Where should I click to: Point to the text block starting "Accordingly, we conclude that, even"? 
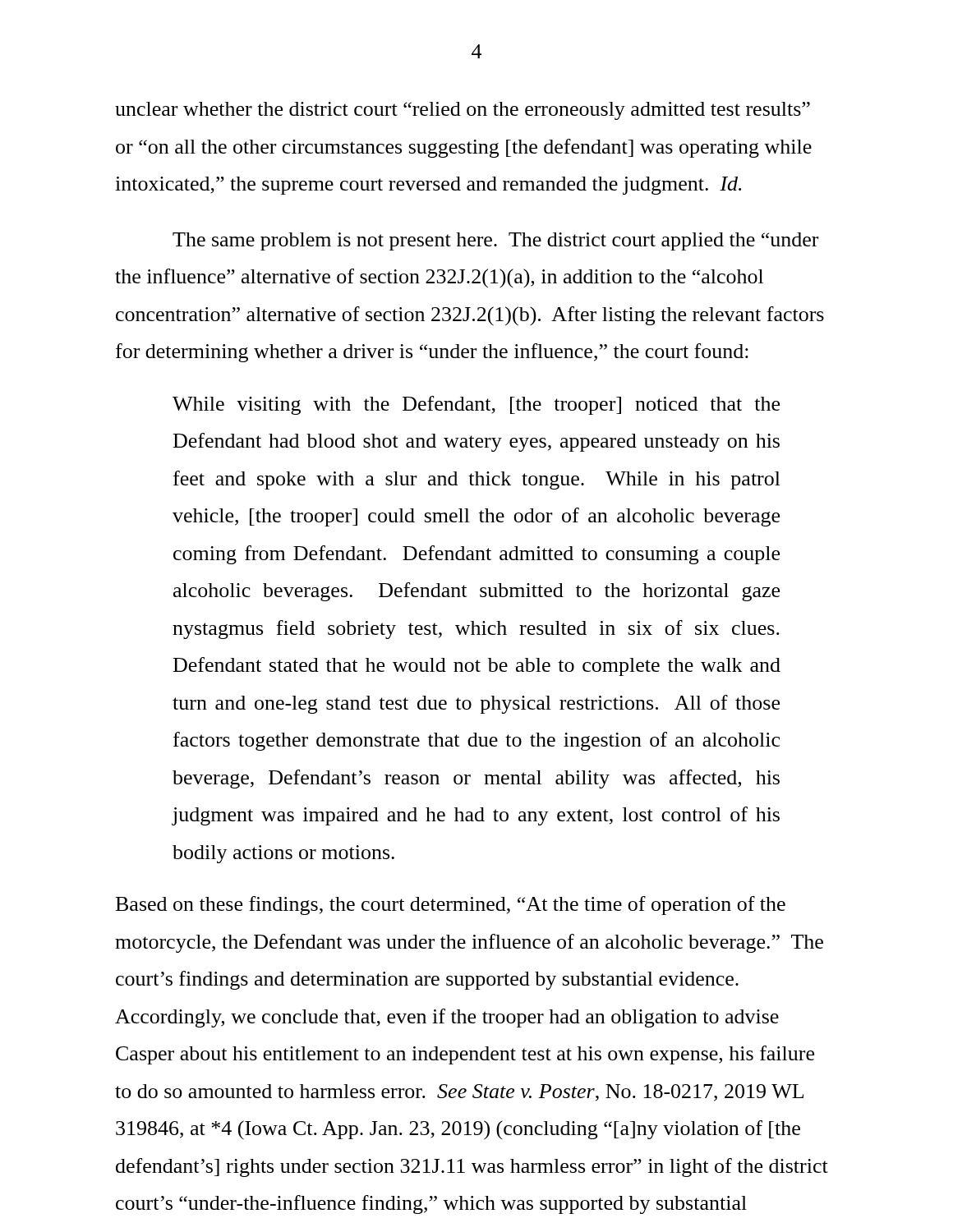point(447,1016)
